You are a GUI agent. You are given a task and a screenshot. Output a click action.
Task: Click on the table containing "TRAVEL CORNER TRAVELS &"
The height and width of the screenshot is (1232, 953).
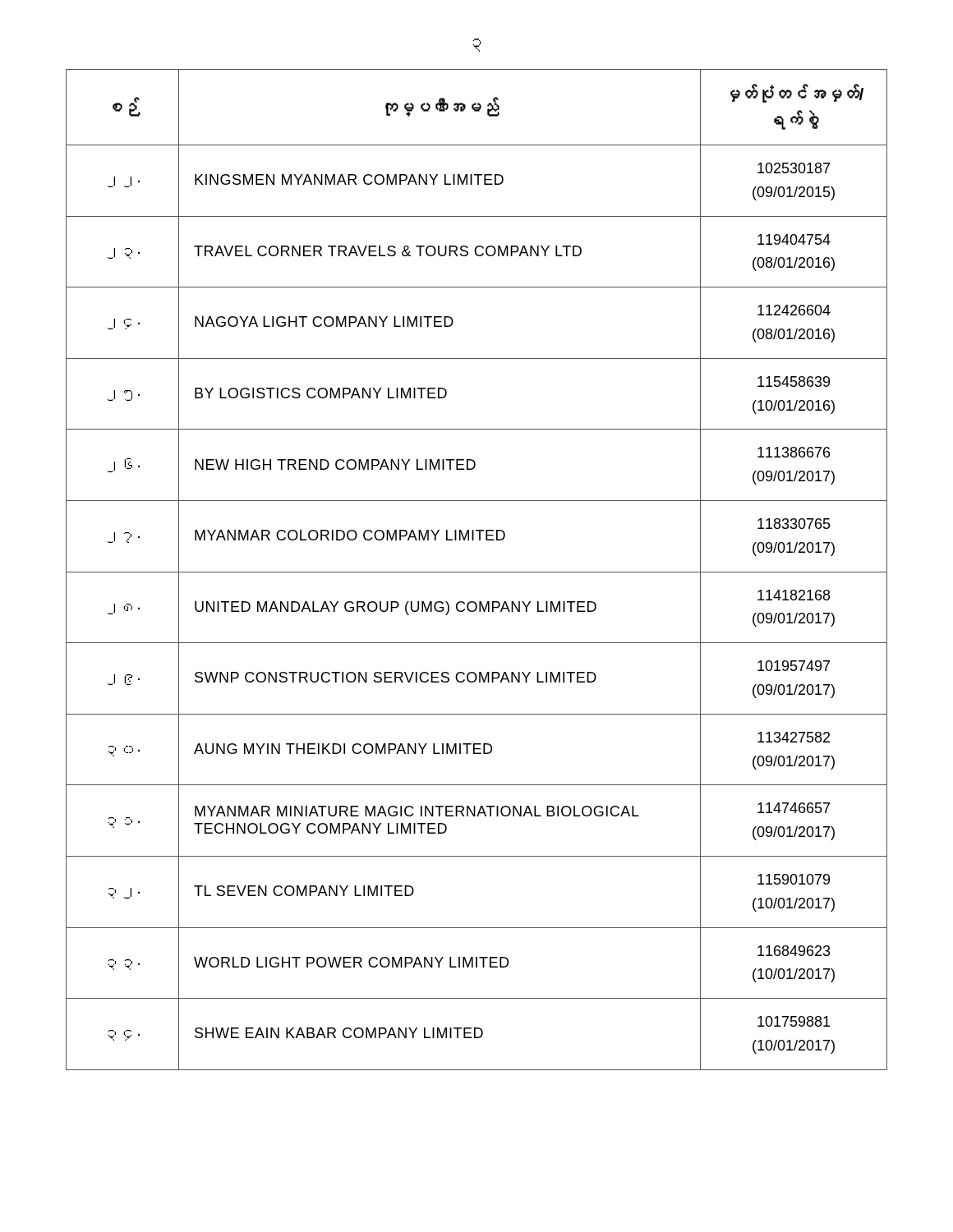pos(476,569)
